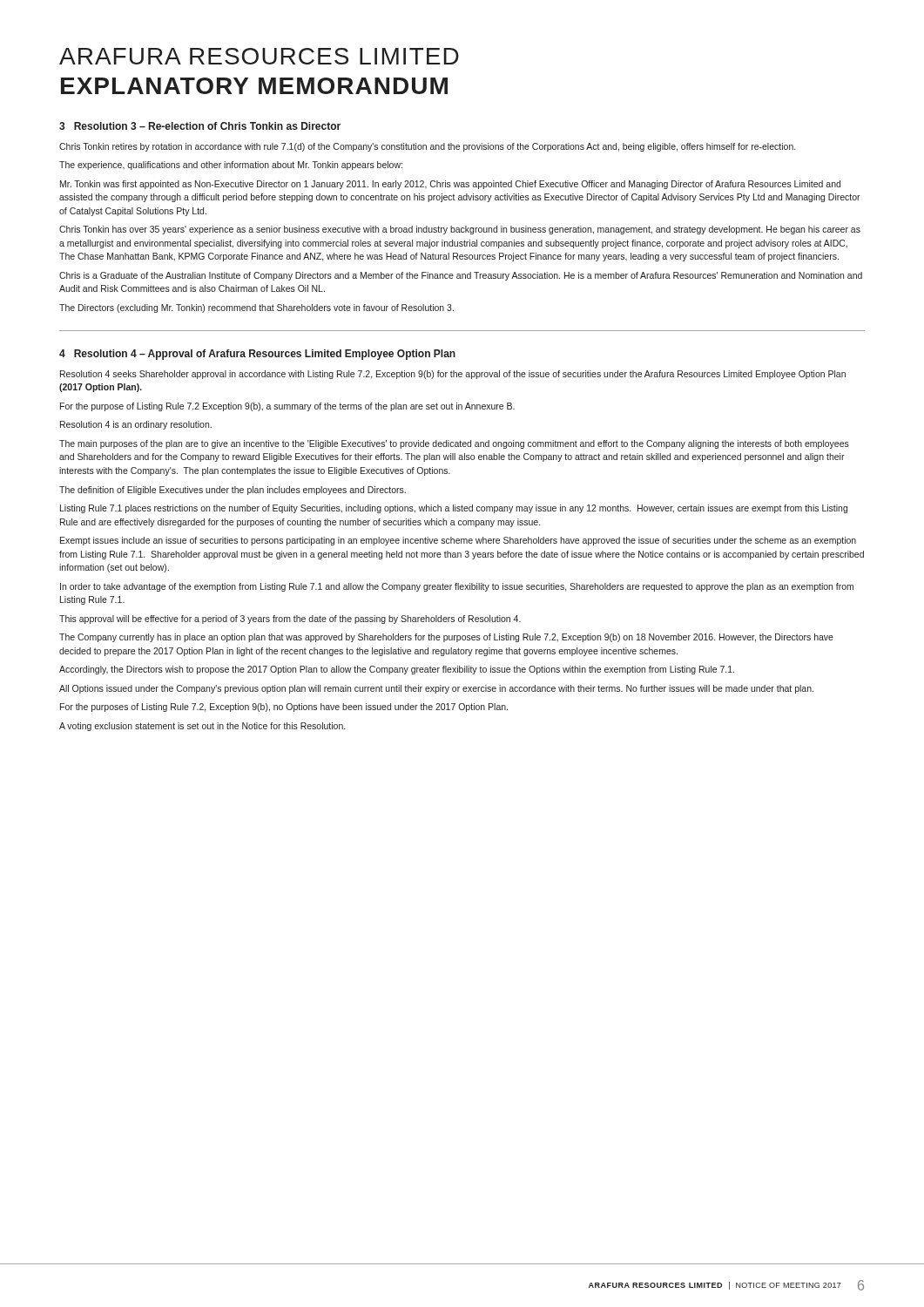Navigate to the block starting "Exempt issues include an issue of securities to"
924x1307 pixels.
[x=462, y=554]
